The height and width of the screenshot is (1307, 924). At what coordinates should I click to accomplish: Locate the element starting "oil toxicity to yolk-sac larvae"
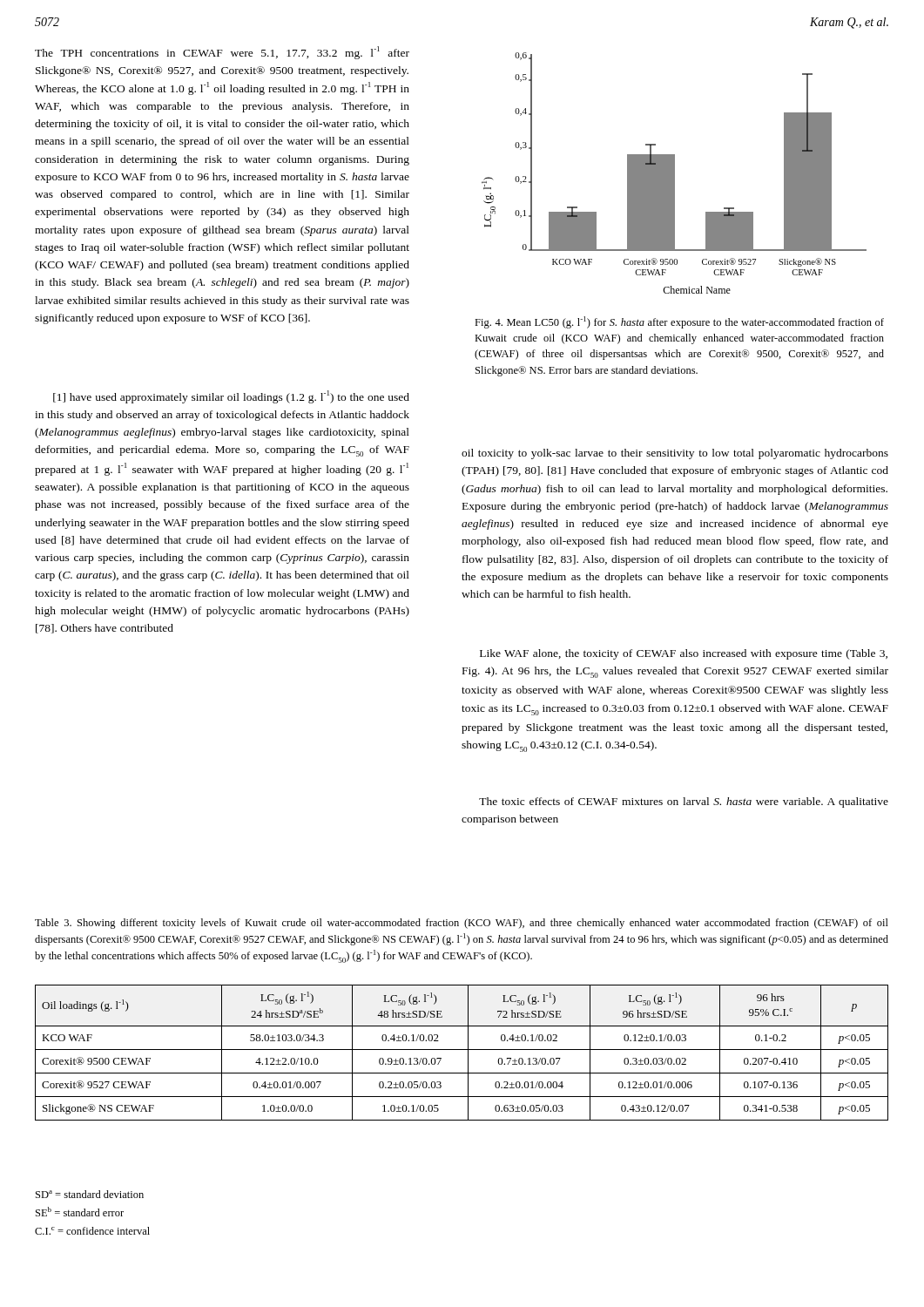pyautogui.click(x=675, y=523)
